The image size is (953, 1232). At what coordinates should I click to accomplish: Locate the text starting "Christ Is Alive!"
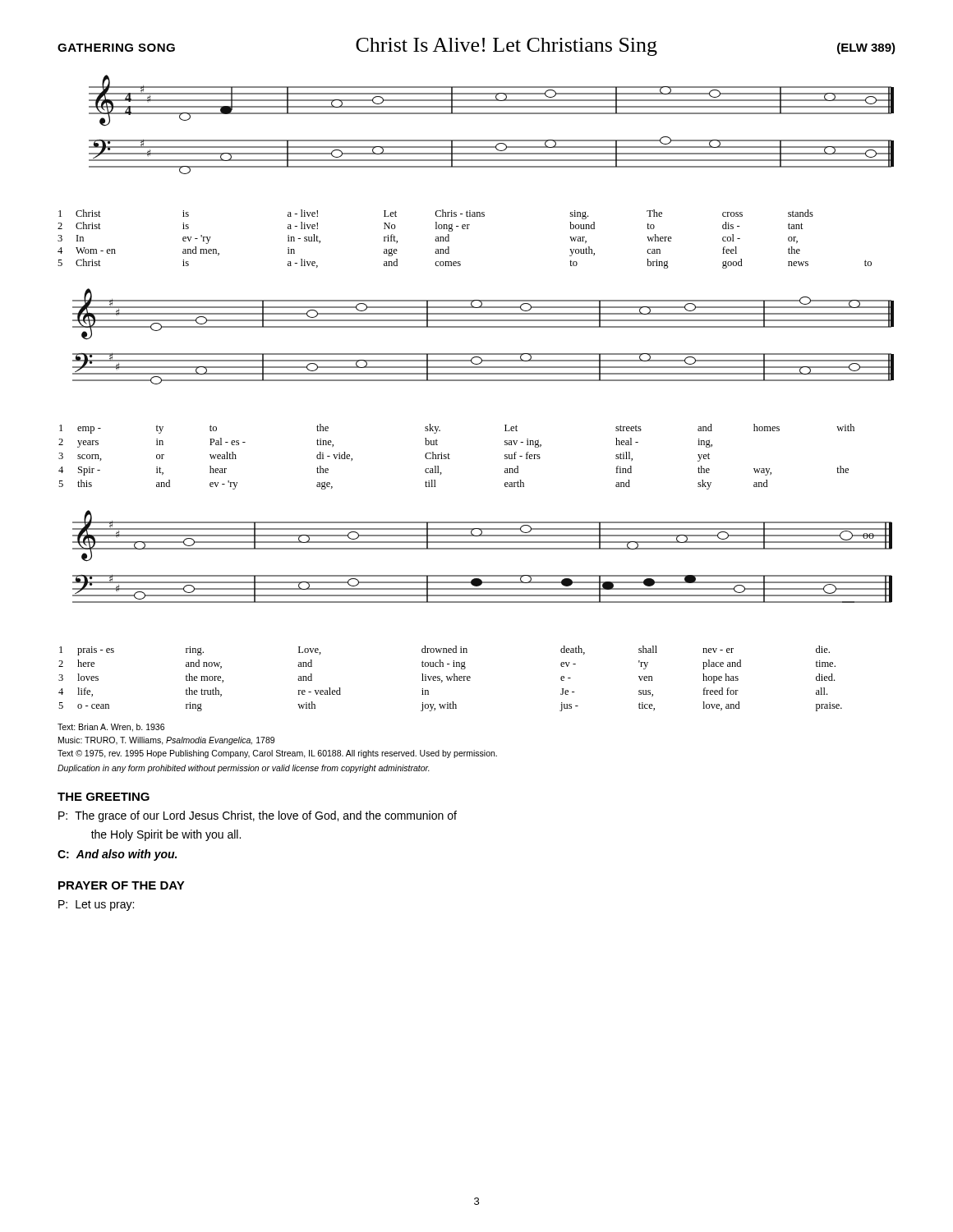[506, 45]
